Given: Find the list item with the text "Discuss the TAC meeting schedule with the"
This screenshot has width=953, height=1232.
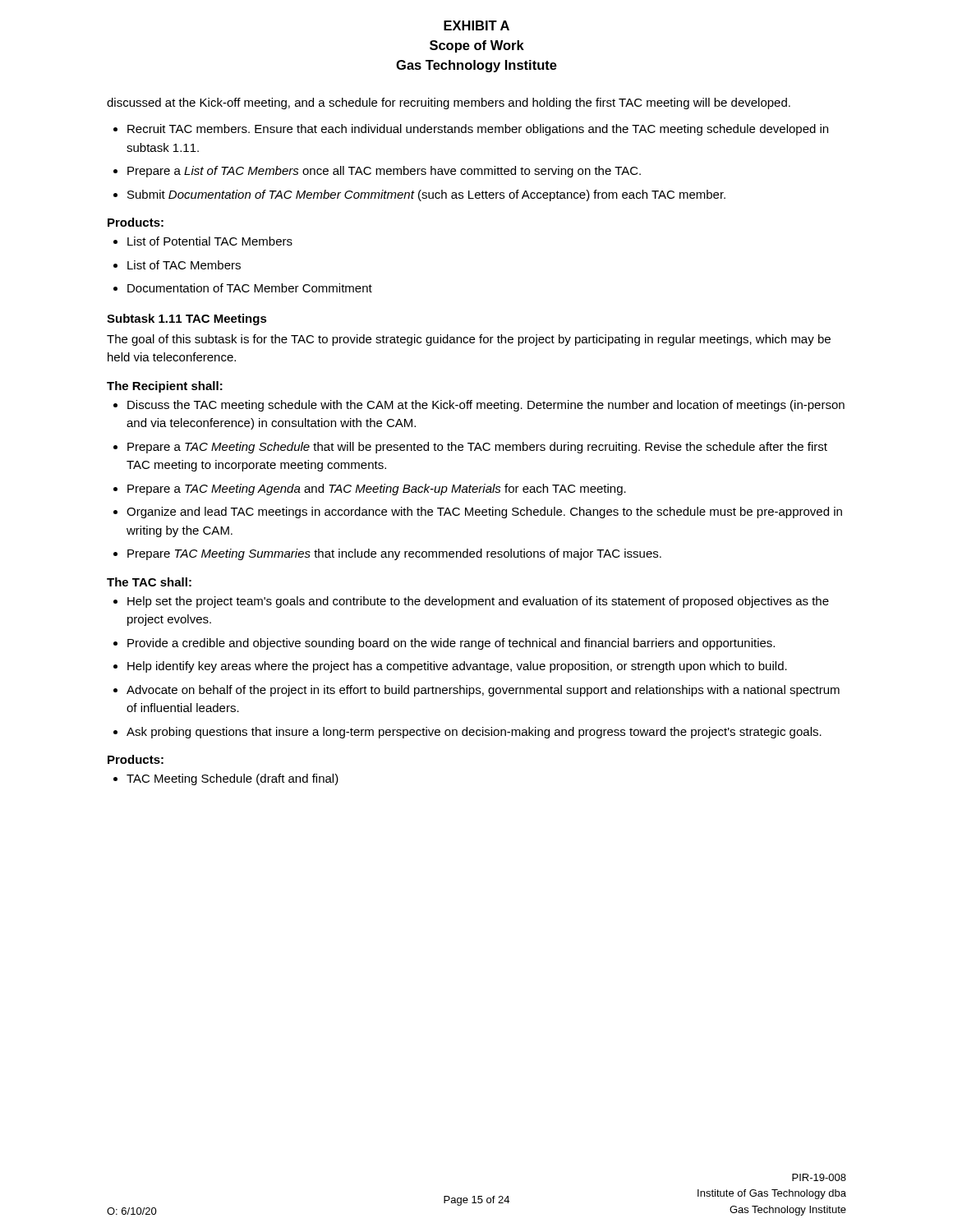Looking at the screenshot, I should [486, 414].
